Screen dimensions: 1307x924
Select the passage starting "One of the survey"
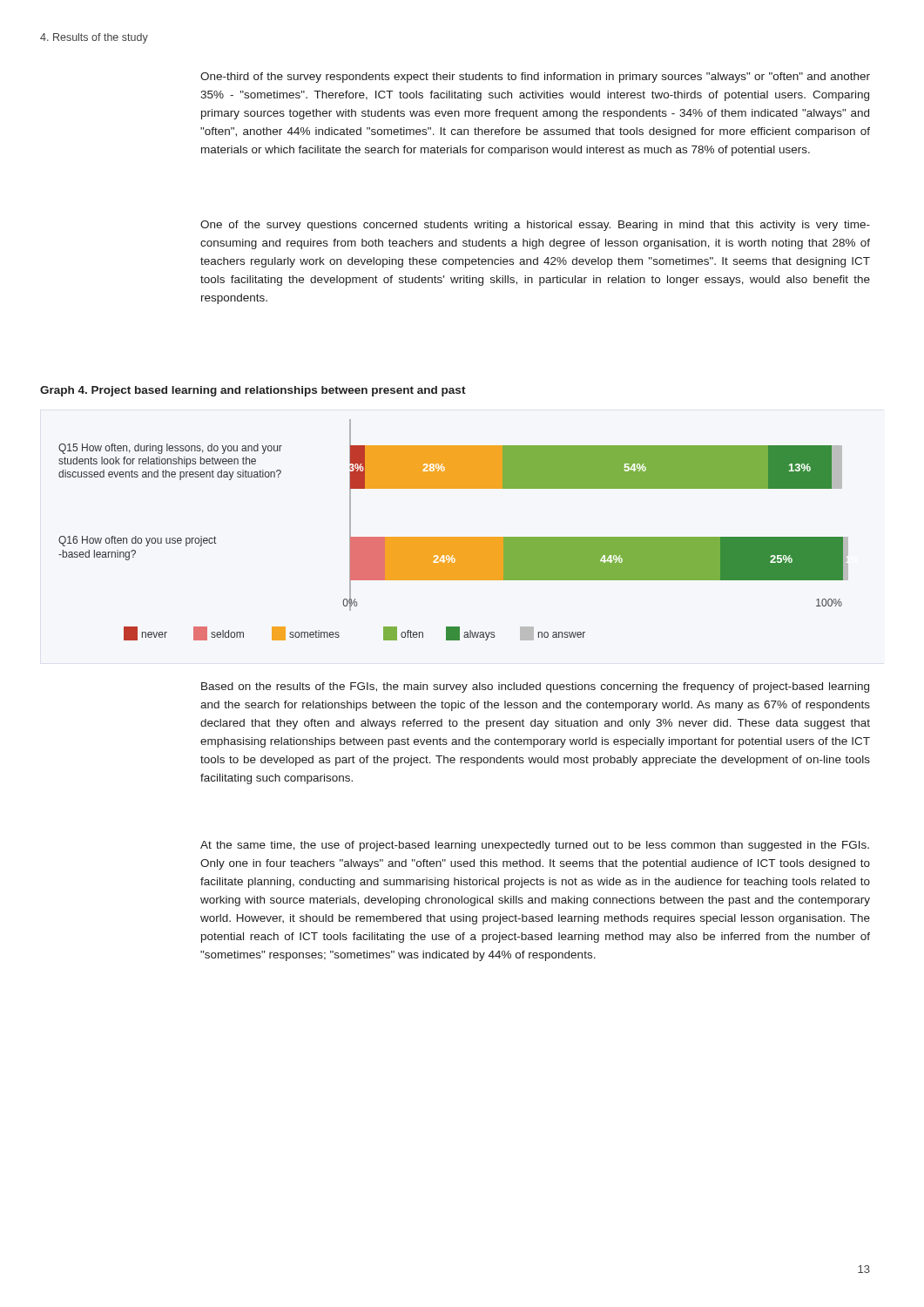[535, 261]
